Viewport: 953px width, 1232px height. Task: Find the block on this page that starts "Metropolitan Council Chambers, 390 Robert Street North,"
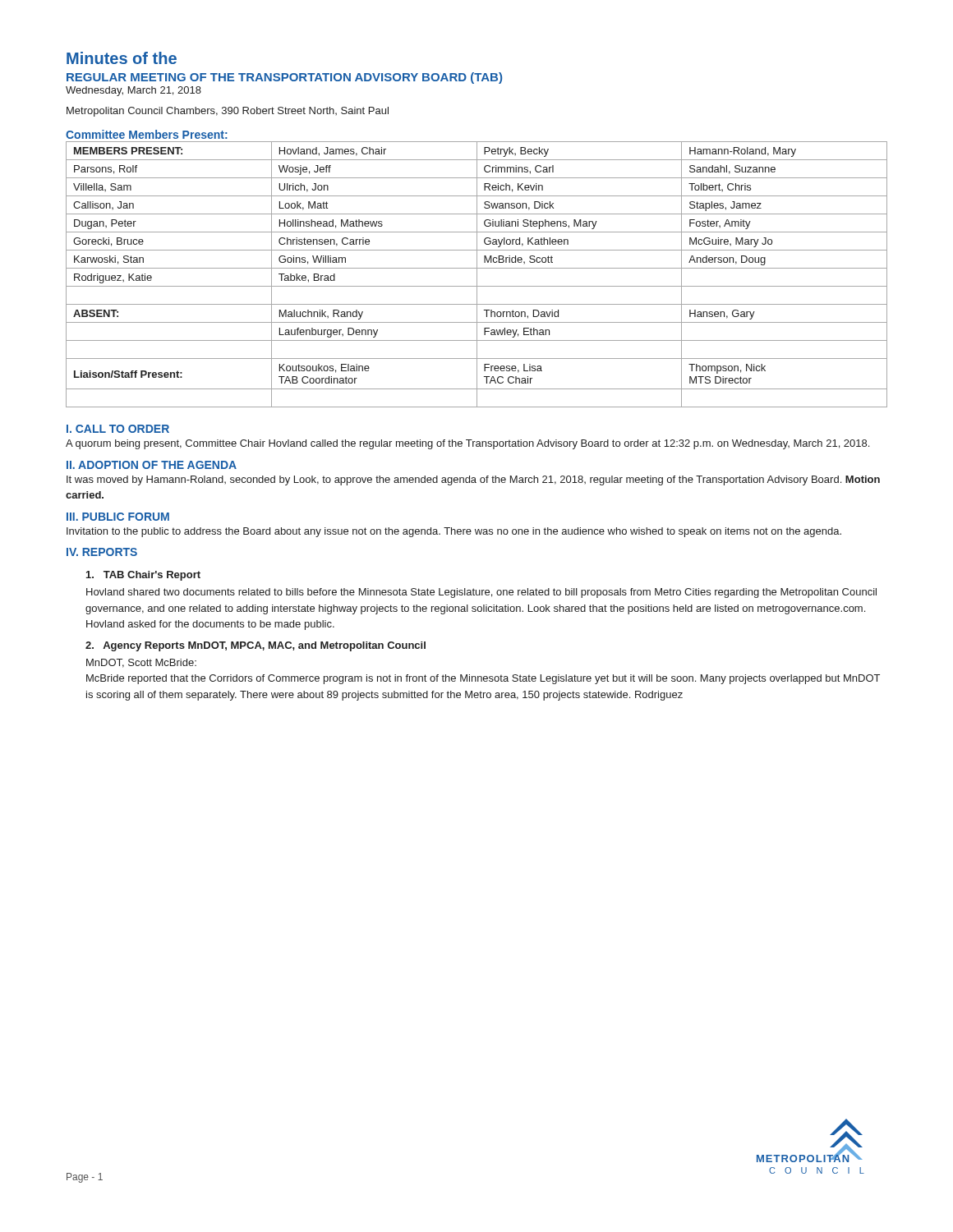coord(228,111)
